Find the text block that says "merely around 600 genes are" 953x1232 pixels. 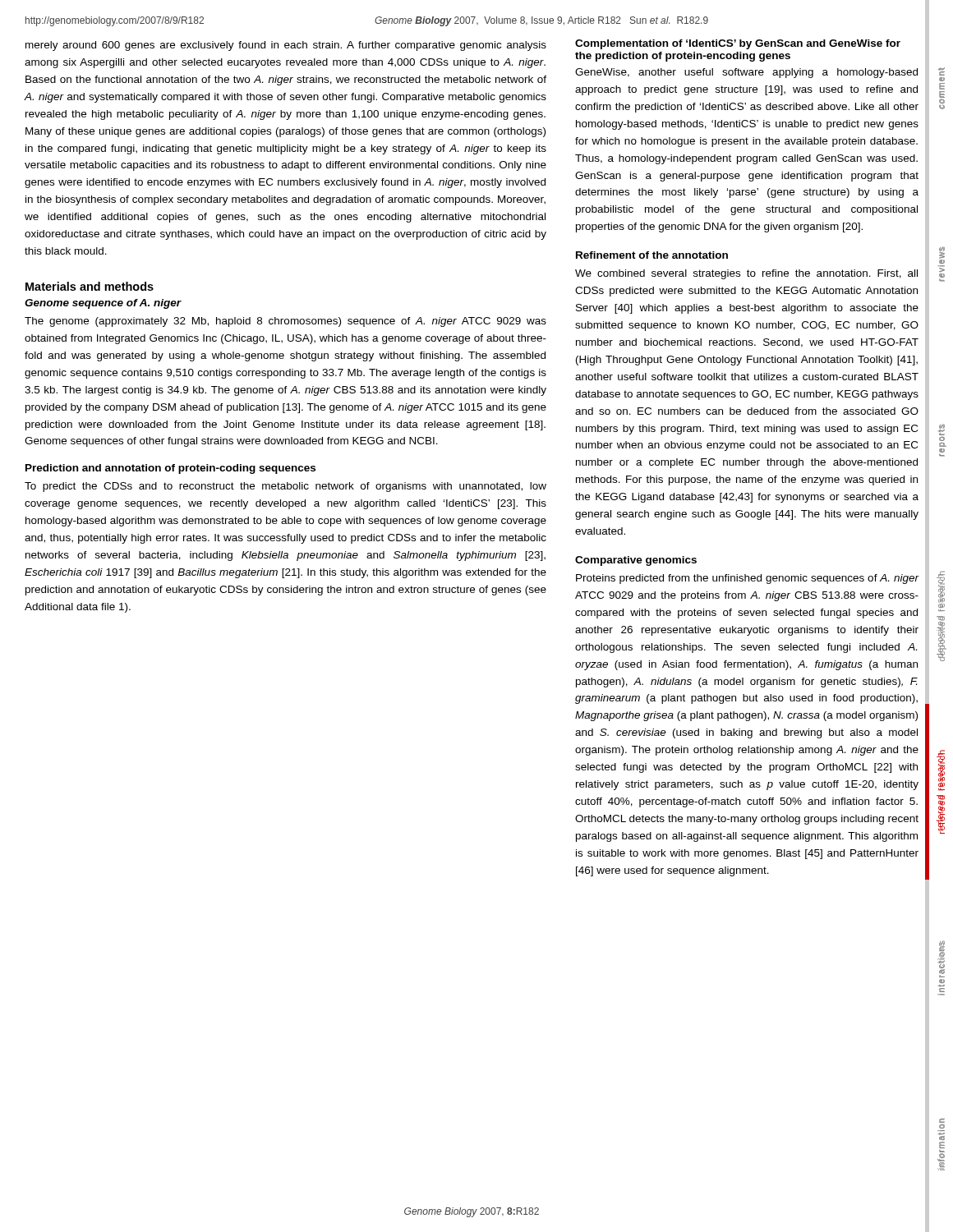[286, 149]
